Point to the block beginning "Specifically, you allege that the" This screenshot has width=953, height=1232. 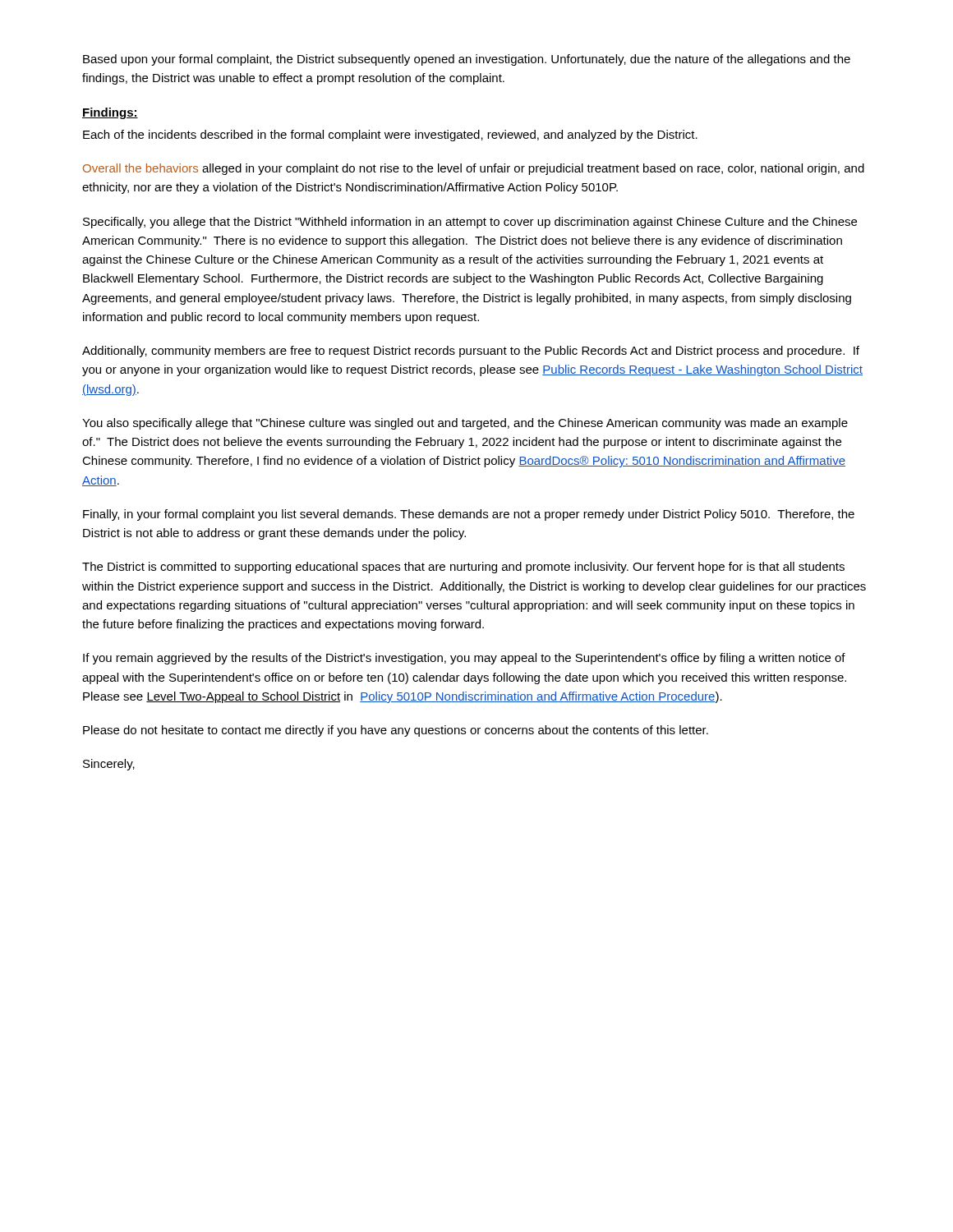click(470, 269)
